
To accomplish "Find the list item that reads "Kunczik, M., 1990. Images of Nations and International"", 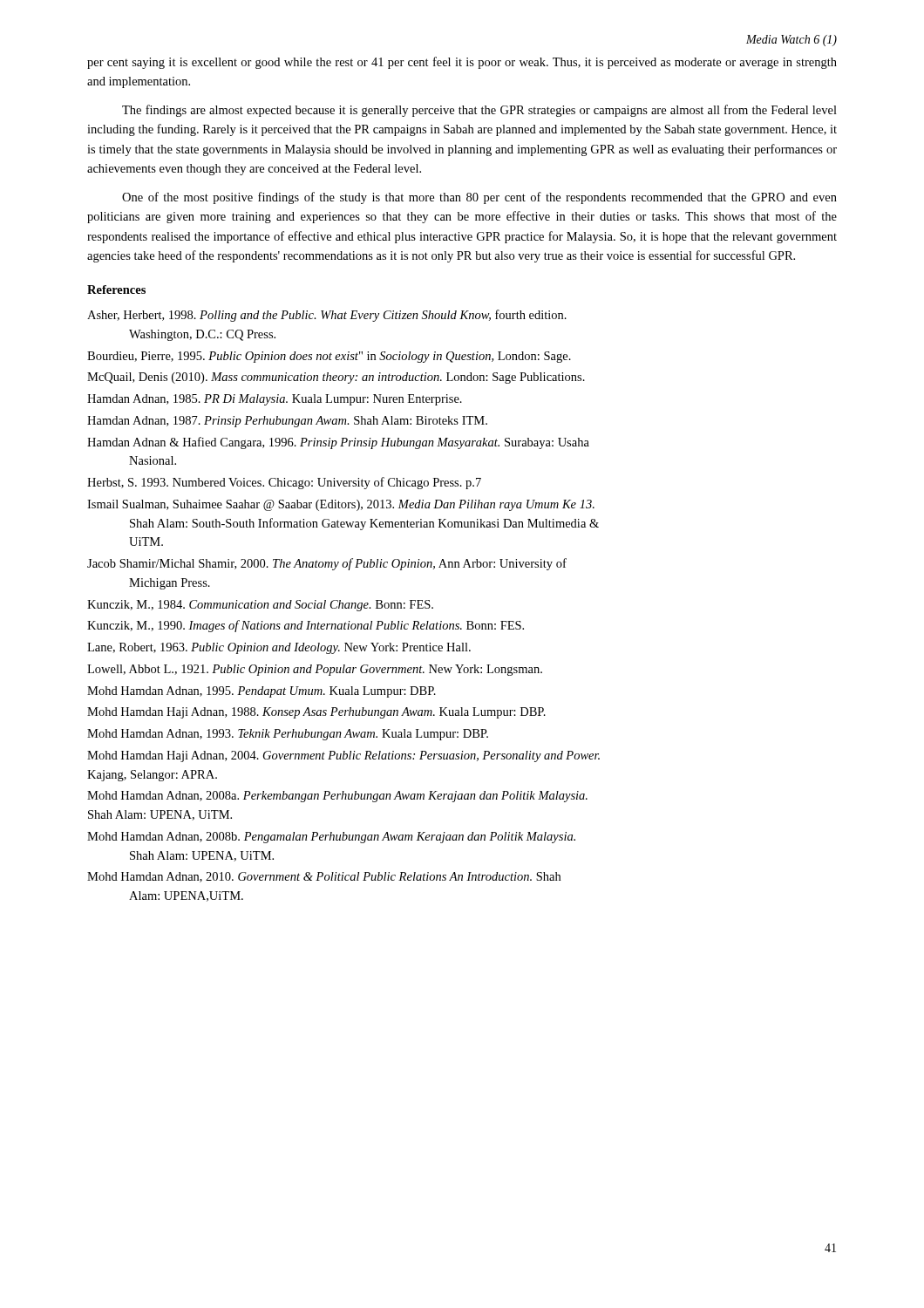I will tap(462, 626).
